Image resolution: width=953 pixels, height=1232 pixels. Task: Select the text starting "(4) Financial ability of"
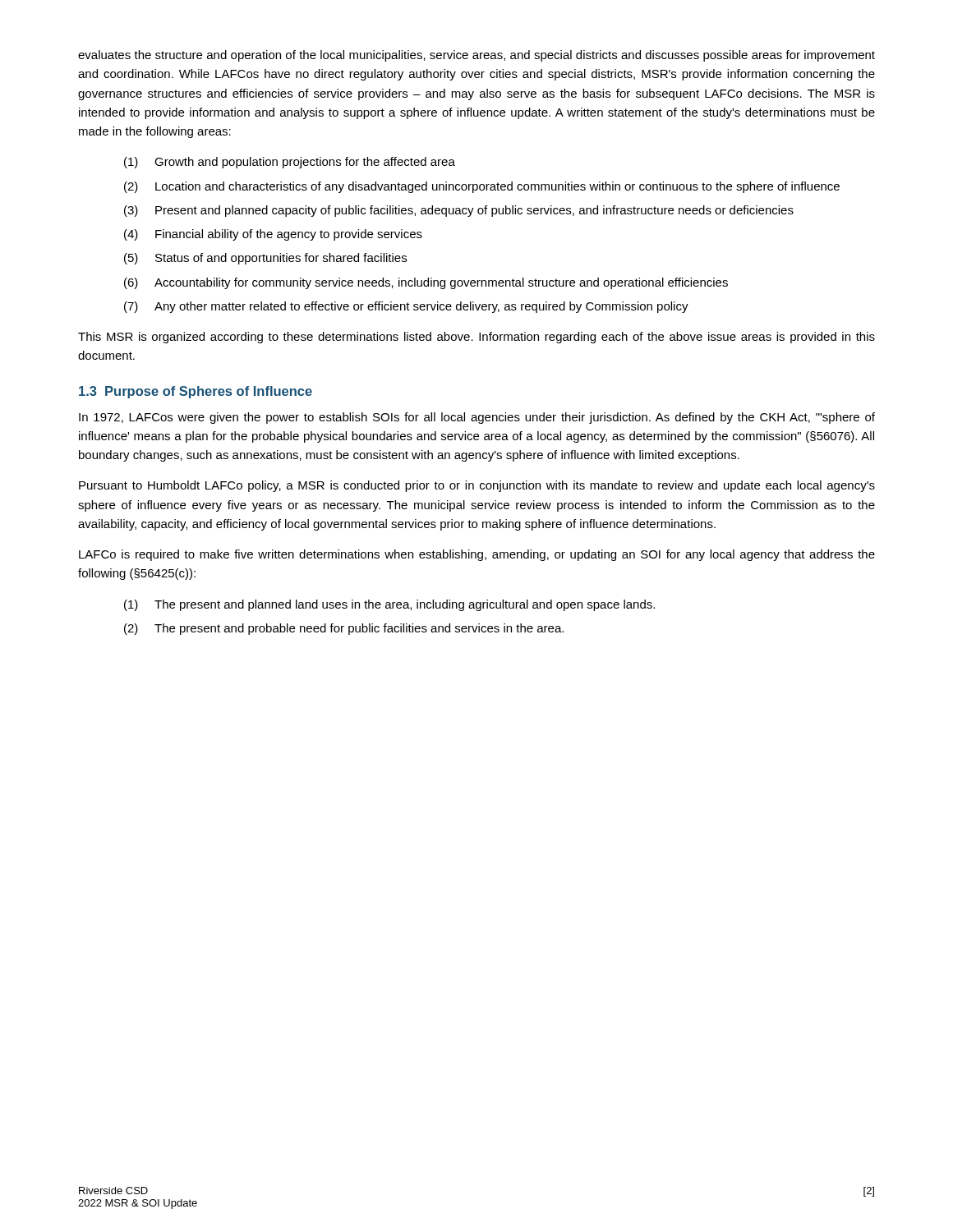click(x=273, y=235)
